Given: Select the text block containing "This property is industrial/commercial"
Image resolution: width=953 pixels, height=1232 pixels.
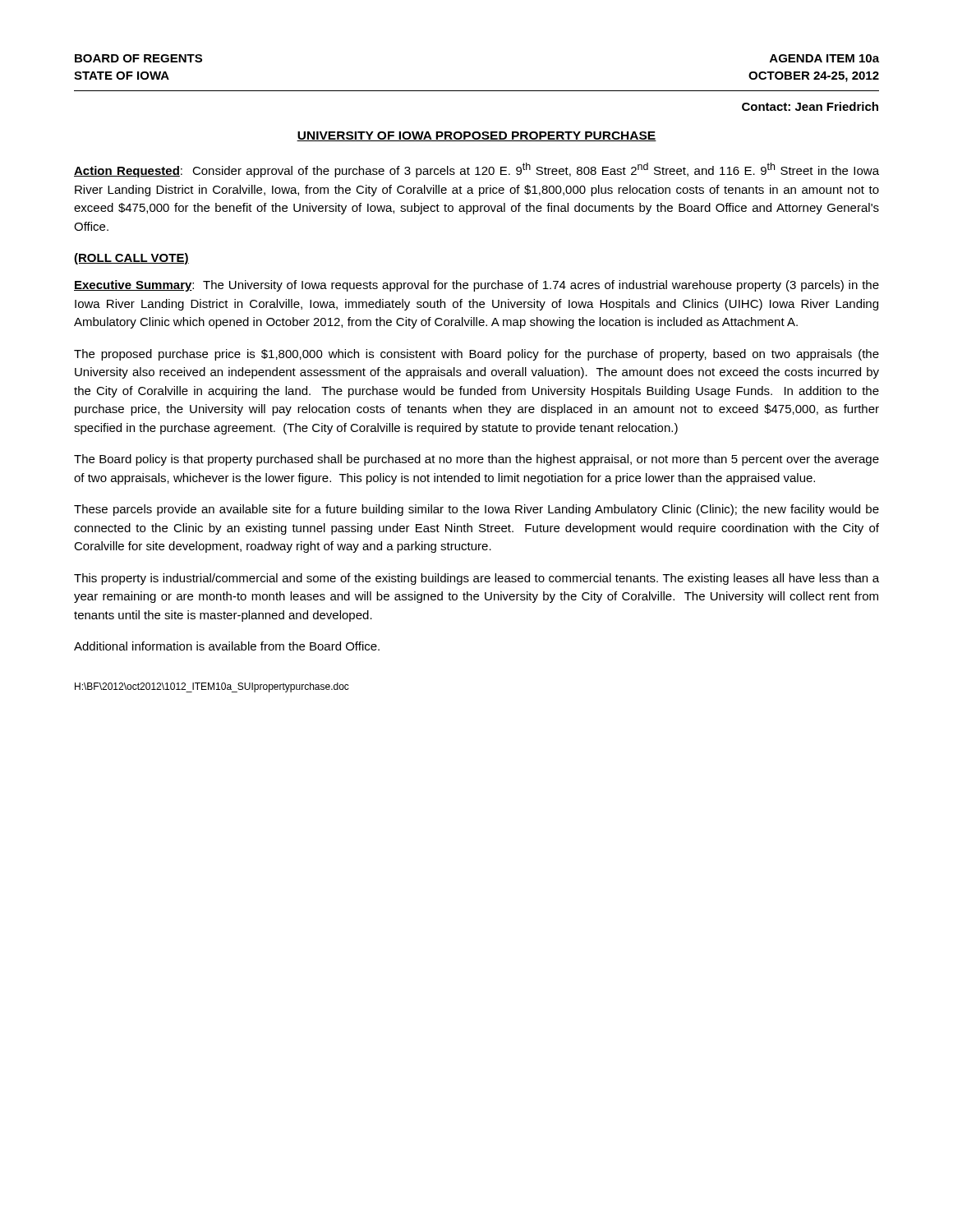Looking at the screenshot, I should pos(476,596).
